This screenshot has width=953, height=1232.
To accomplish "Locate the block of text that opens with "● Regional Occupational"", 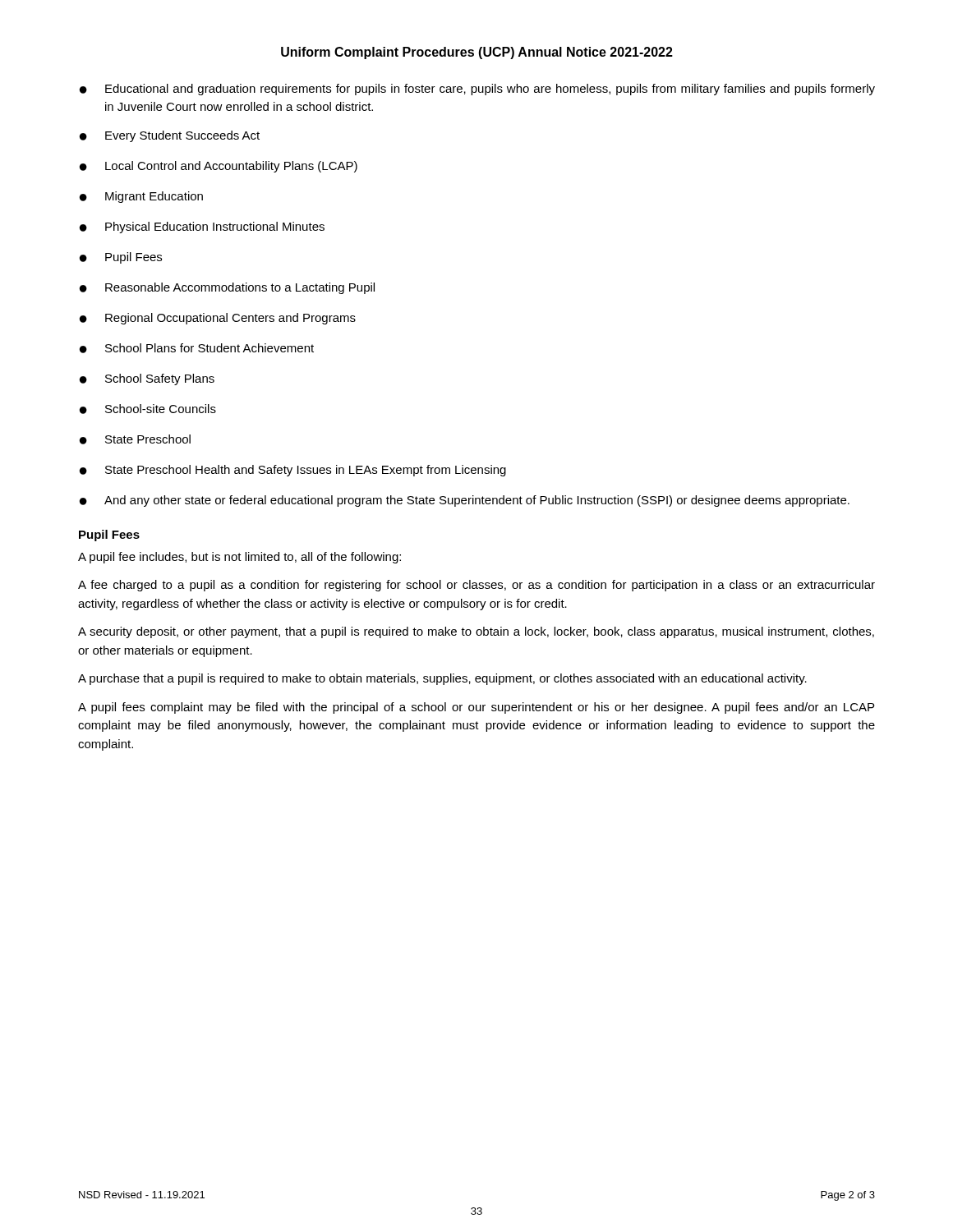I will point(218,319).
